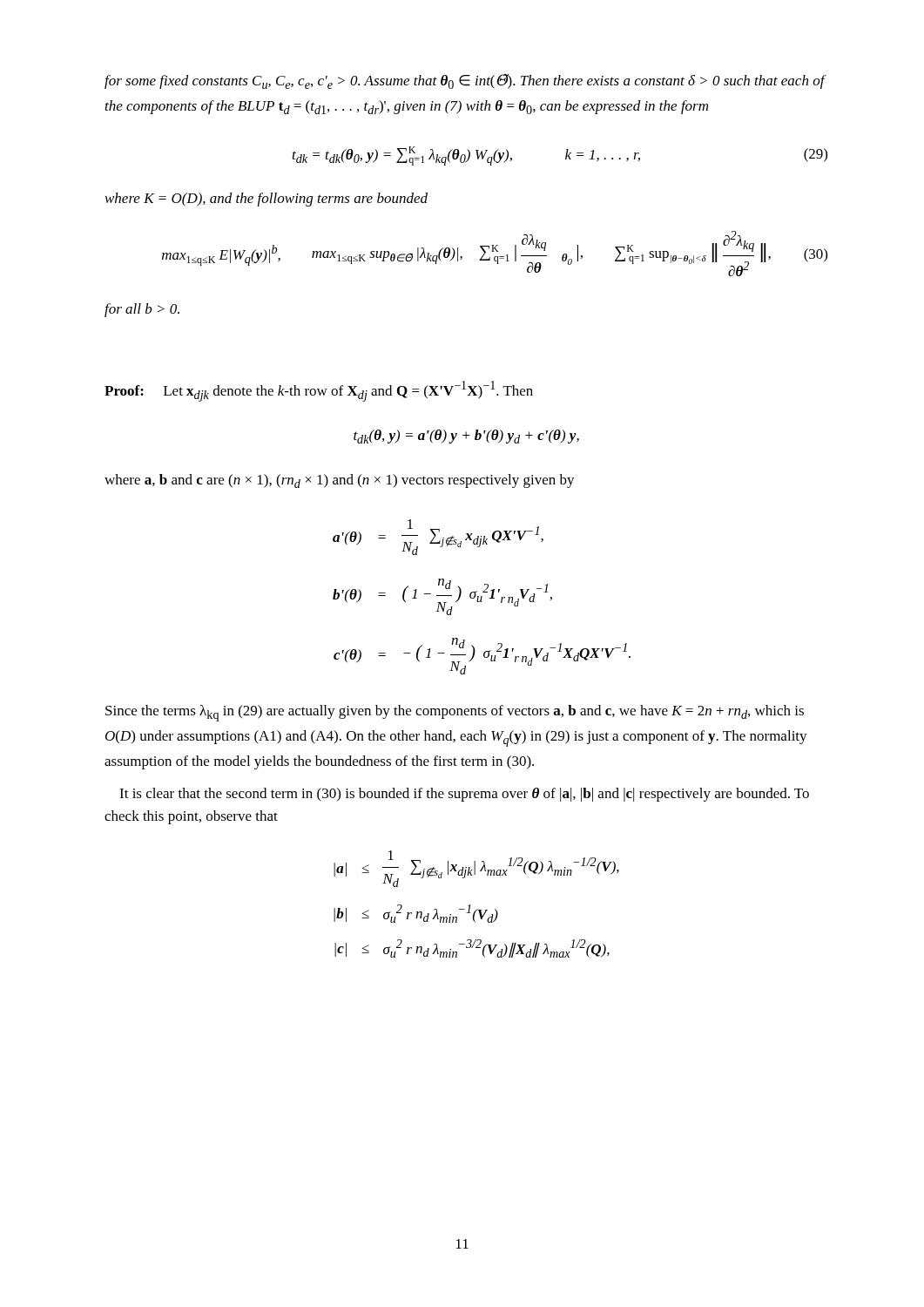The height and width of the screenshot is (1307, 924).
Task: Find the block on this page that starts "It is clear that the second"
Action: 466,805
